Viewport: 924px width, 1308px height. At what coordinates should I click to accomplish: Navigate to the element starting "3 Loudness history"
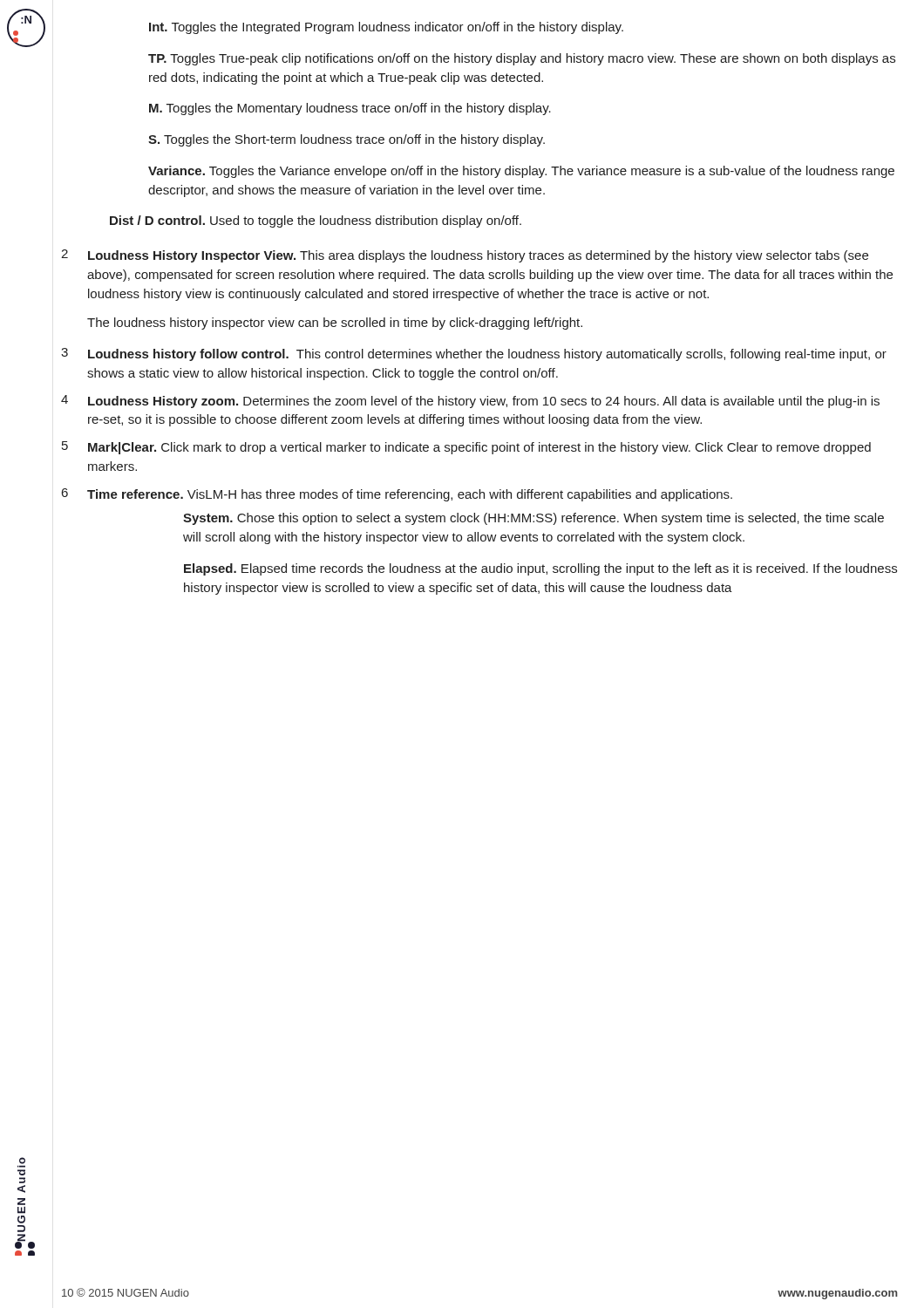tap(479, 363)
